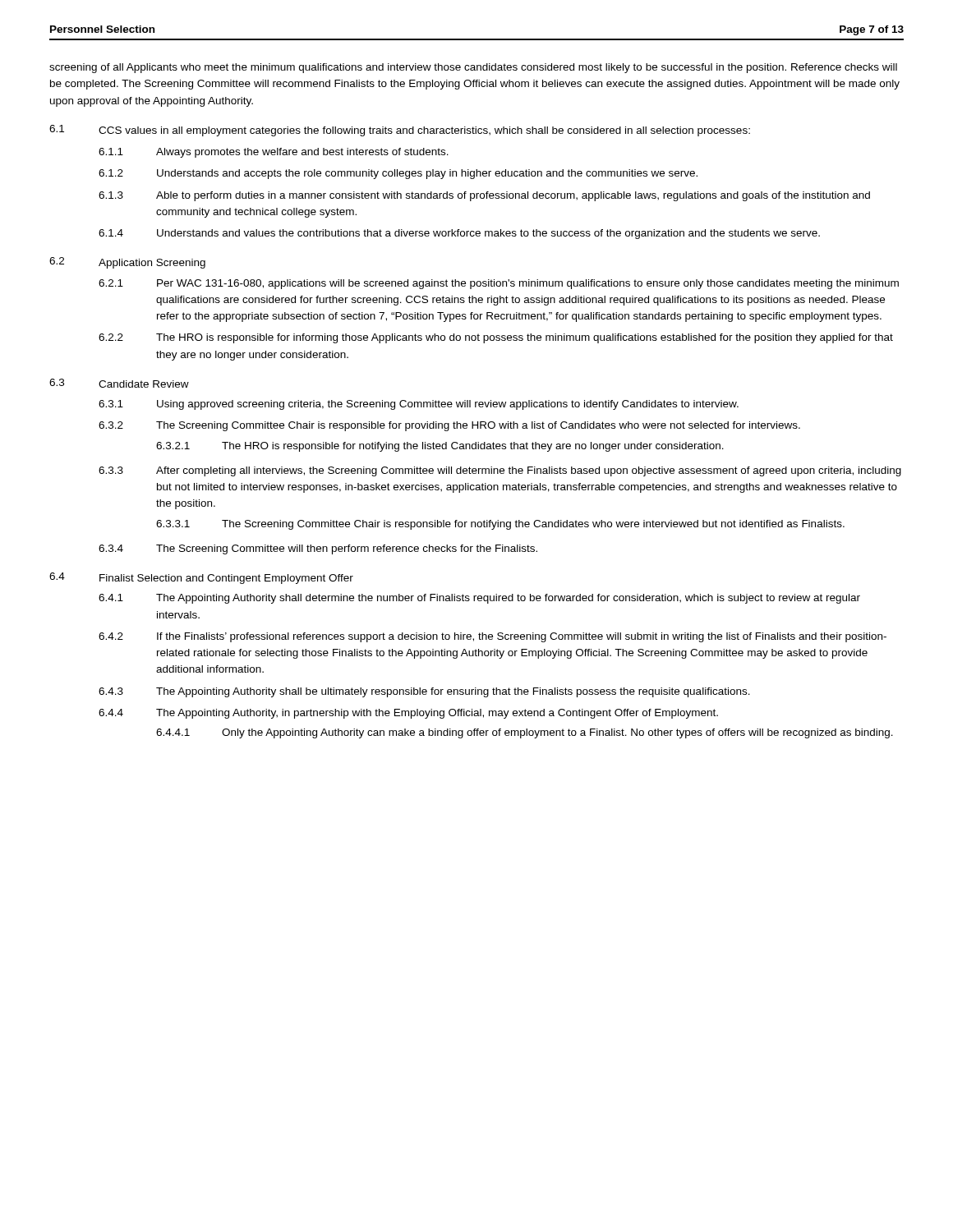Locate the block of text that opens with "6.4.3 The Appointing Authority"
Screen dimensions: 1232x953
click(x=501, y=691)
